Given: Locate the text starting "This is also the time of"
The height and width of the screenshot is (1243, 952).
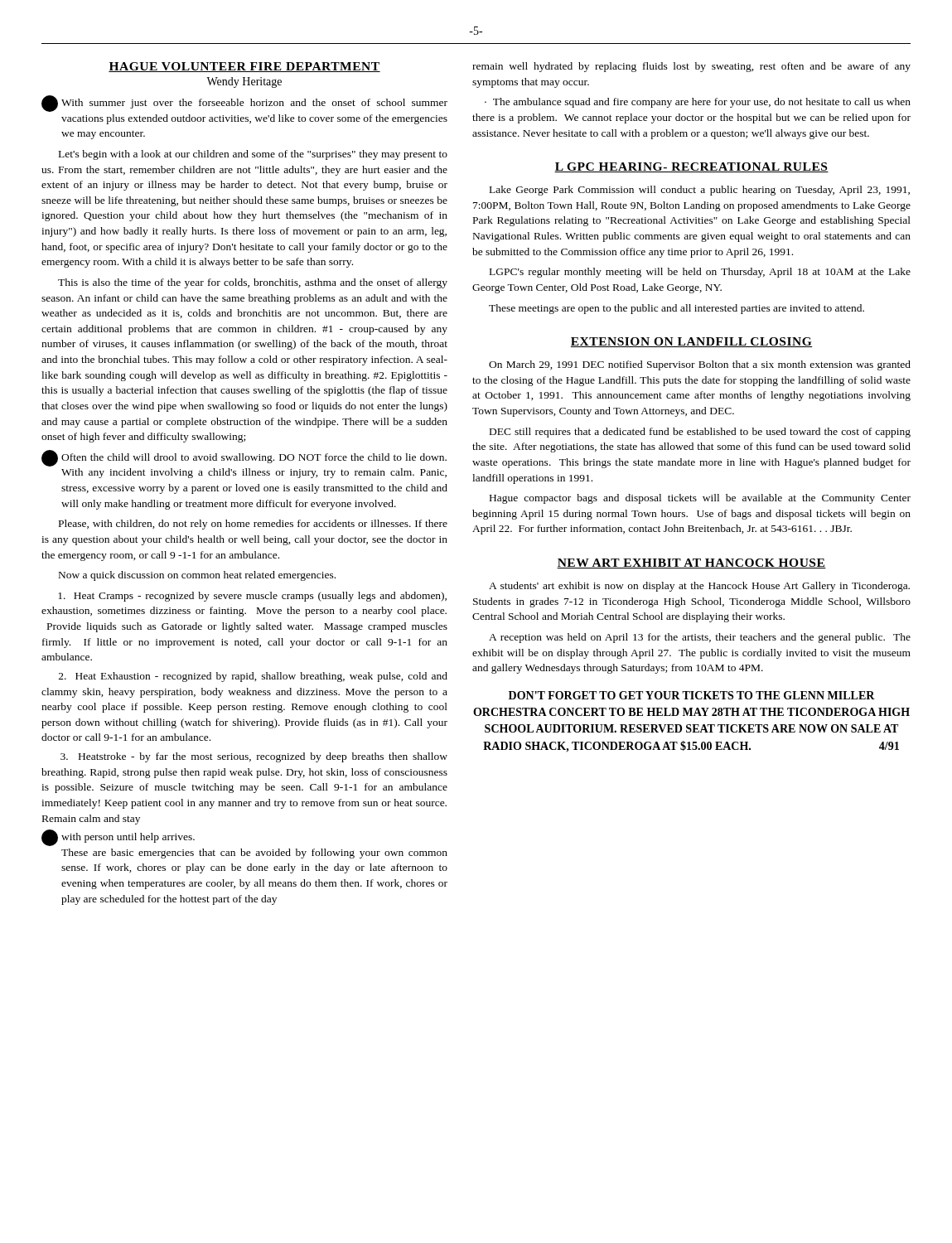Looking at the screenshot, I should click(244, 359).
